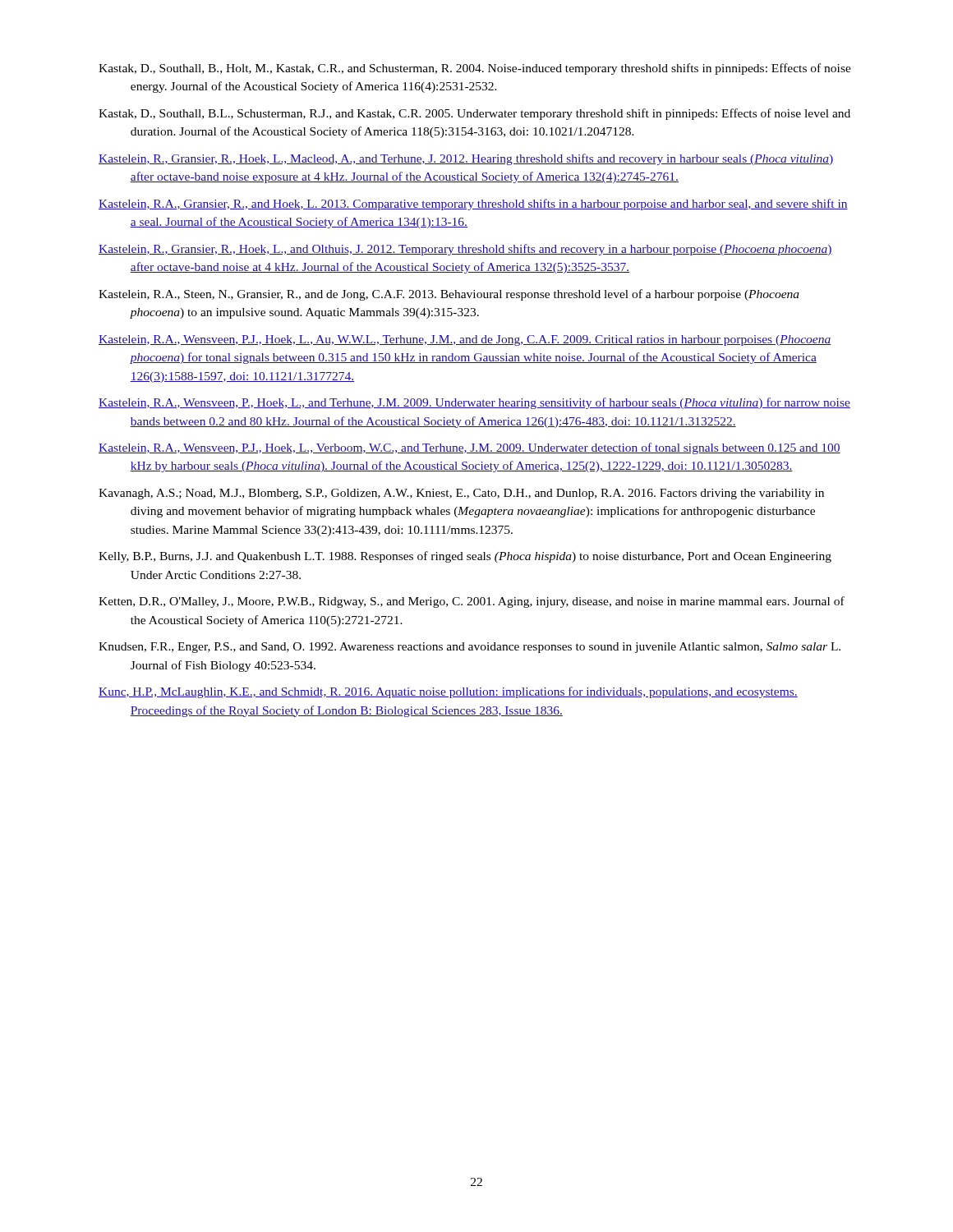This screenshot has width=953, height=1232.
Task: Locate the passage starting "Knudsen, F.R., Enger, P.S., and Sand,"
Action: tap(470, 655)
